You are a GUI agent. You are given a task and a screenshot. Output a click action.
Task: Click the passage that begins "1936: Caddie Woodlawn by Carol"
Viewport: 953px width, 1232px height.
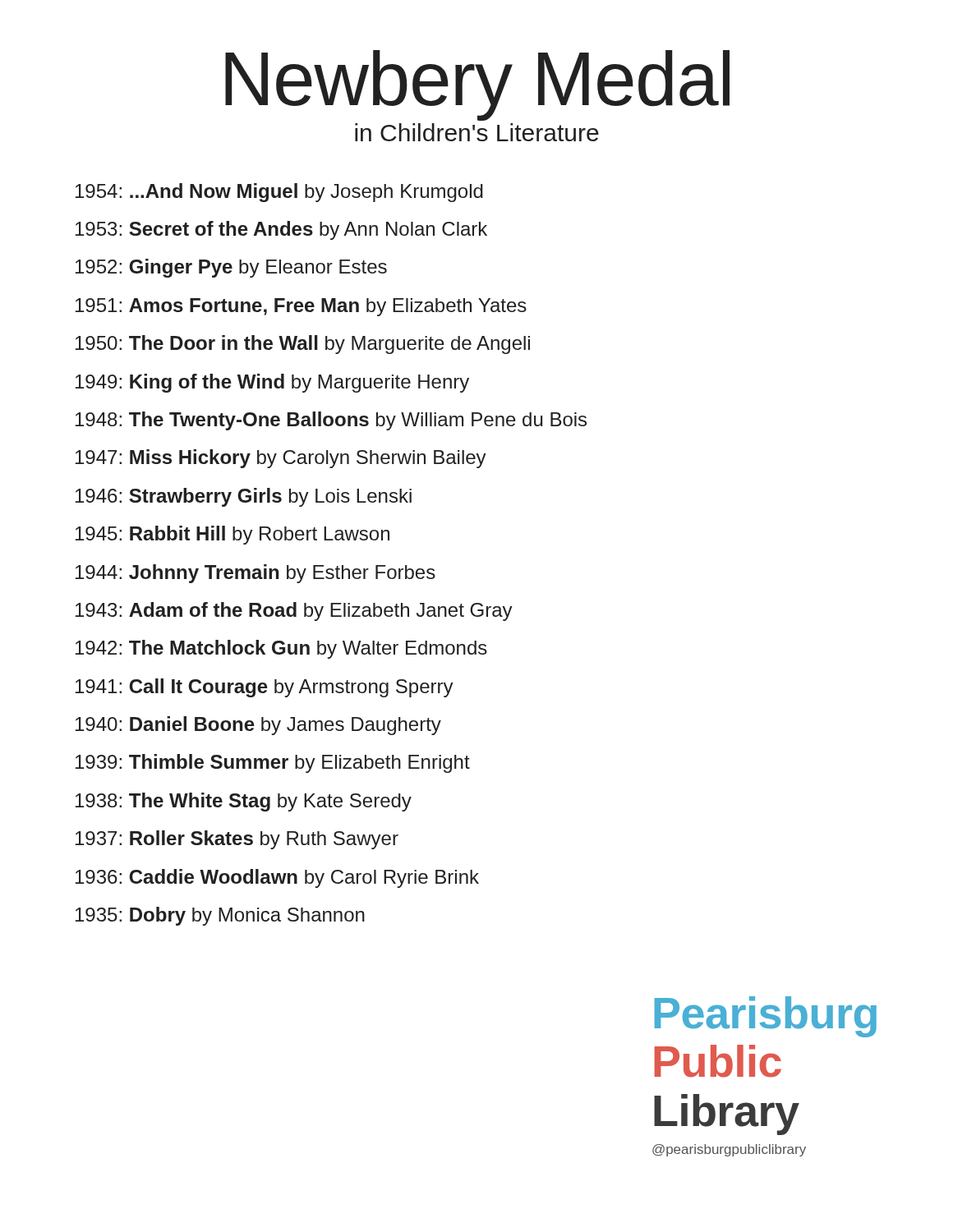tap(276, 876)
